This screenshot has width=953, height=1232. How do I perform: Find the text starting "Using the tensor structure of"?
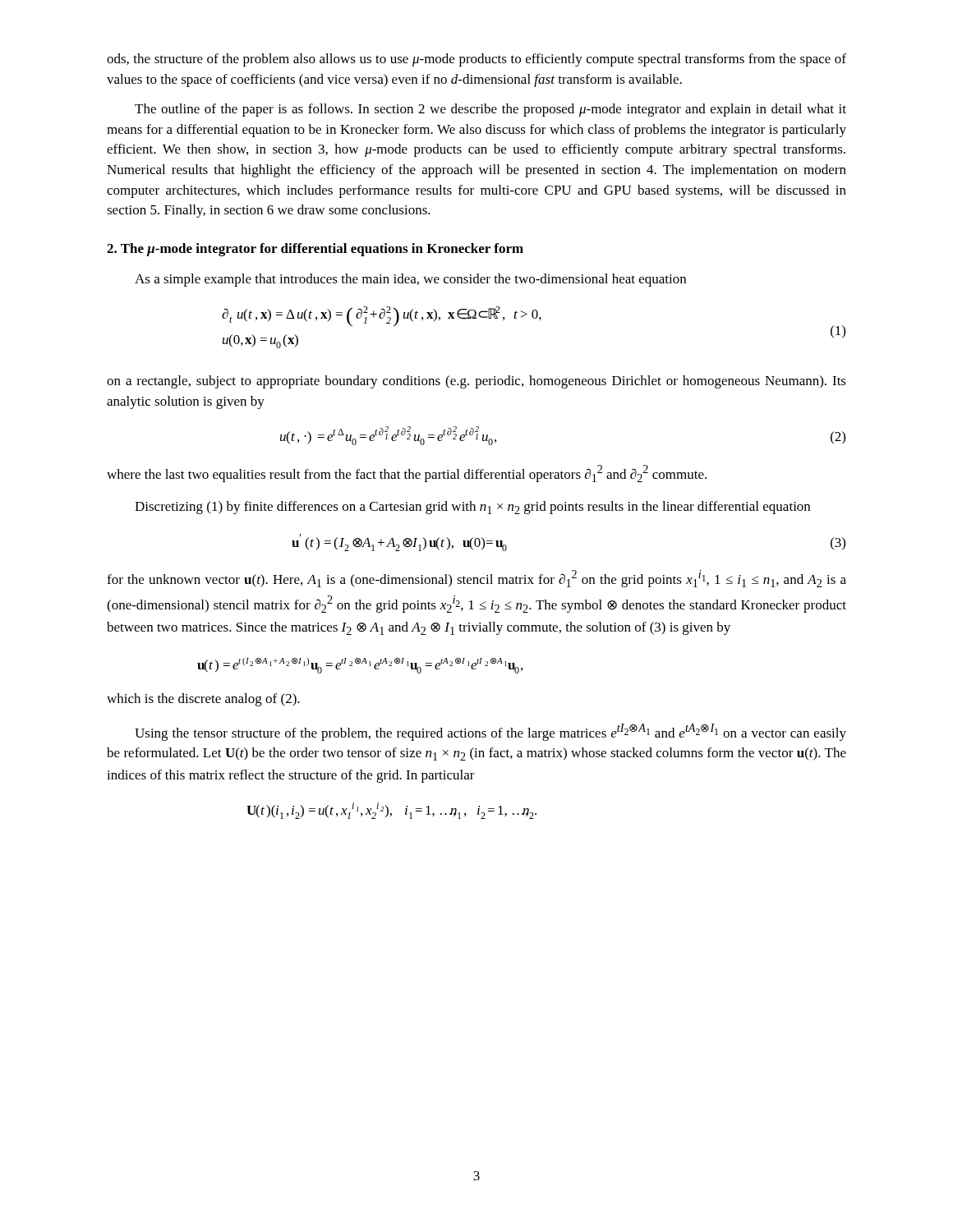point(476,752)
